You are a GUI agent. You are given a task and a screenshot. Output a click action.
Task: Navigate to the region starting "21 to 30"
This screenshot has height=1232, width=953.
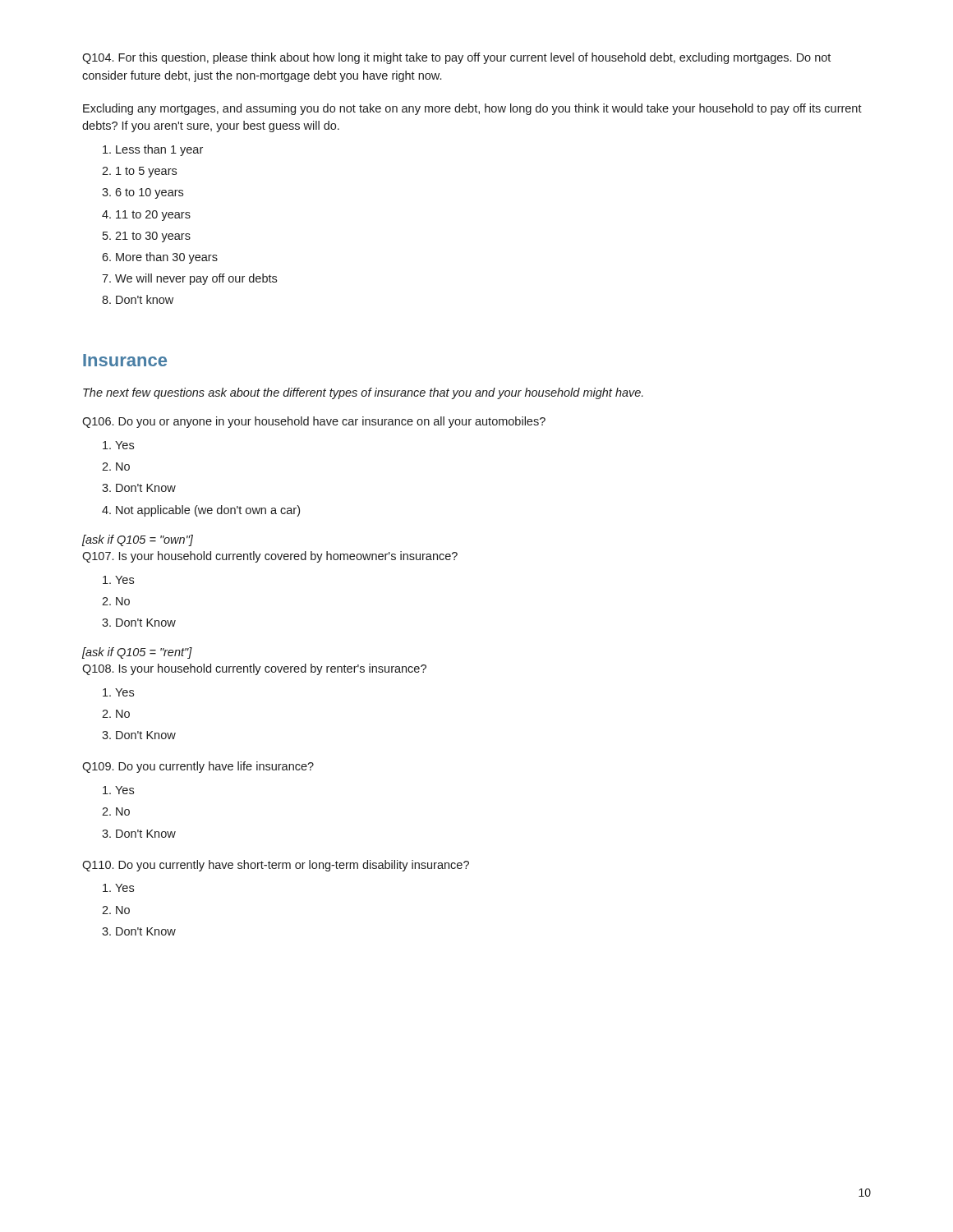(x=153, y=237)
